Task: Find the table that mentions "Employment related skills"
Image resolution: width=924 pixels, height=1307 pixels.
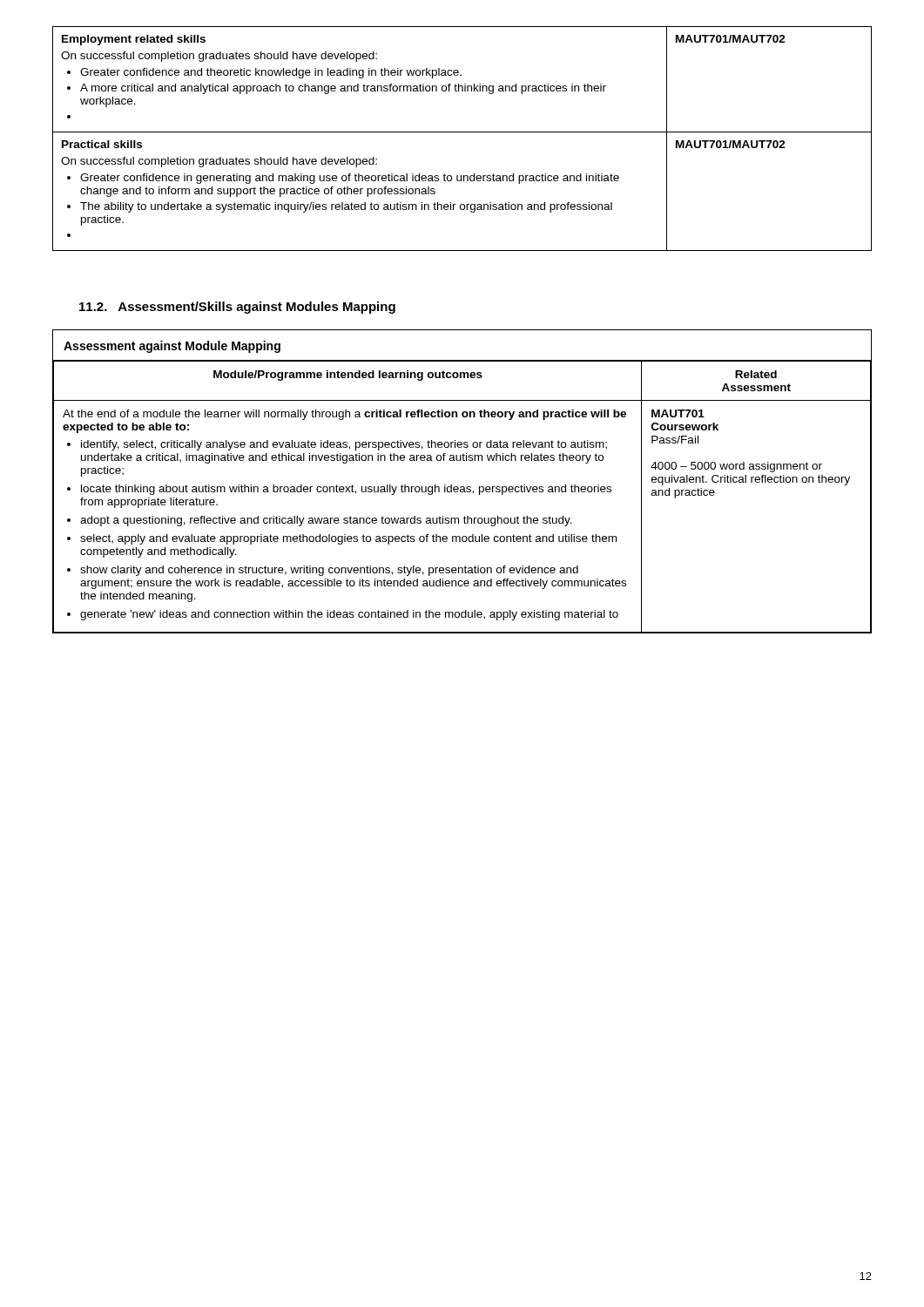Action: point(462,79)
